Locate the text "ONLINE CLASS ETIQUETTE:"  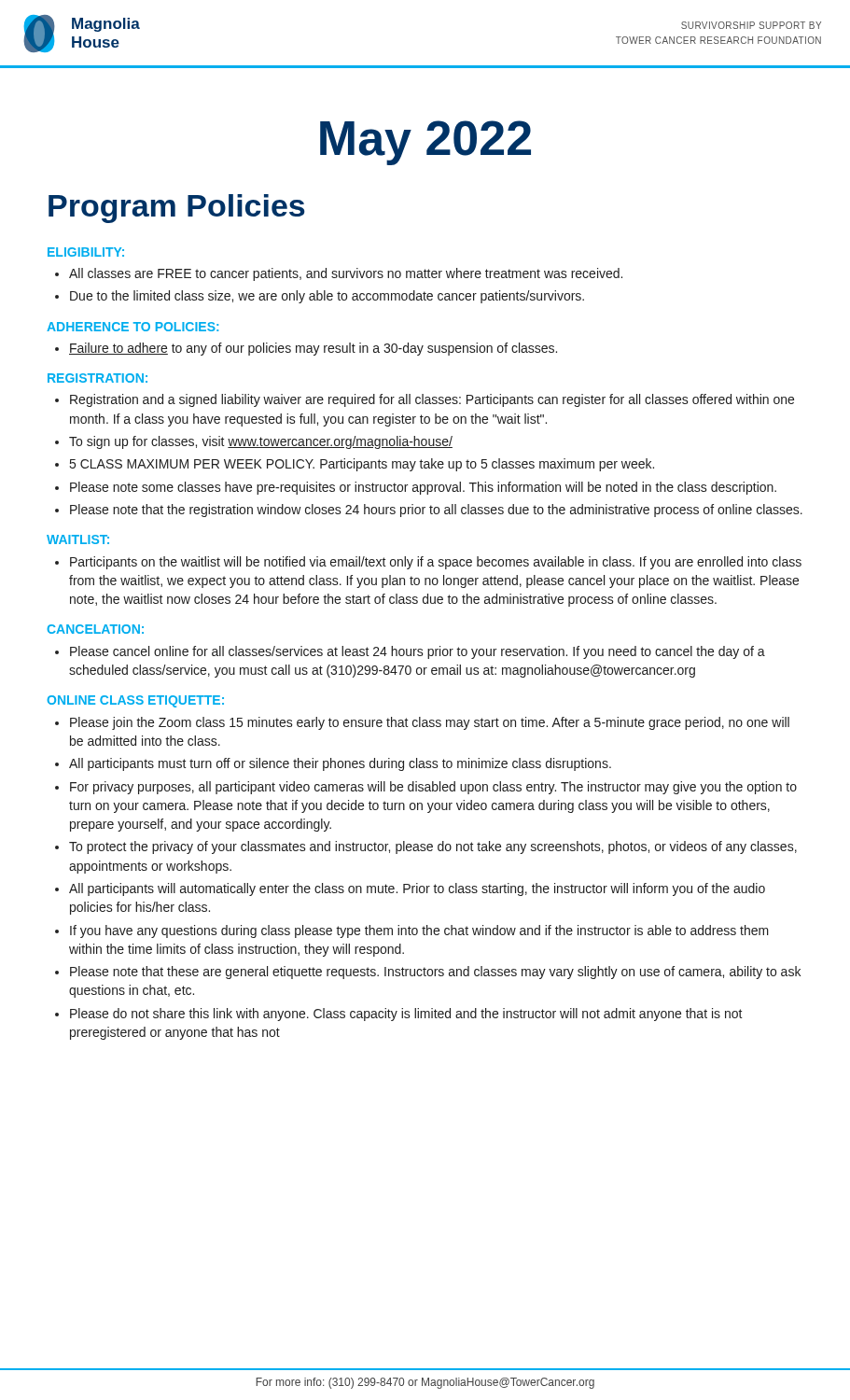[136, 700]
